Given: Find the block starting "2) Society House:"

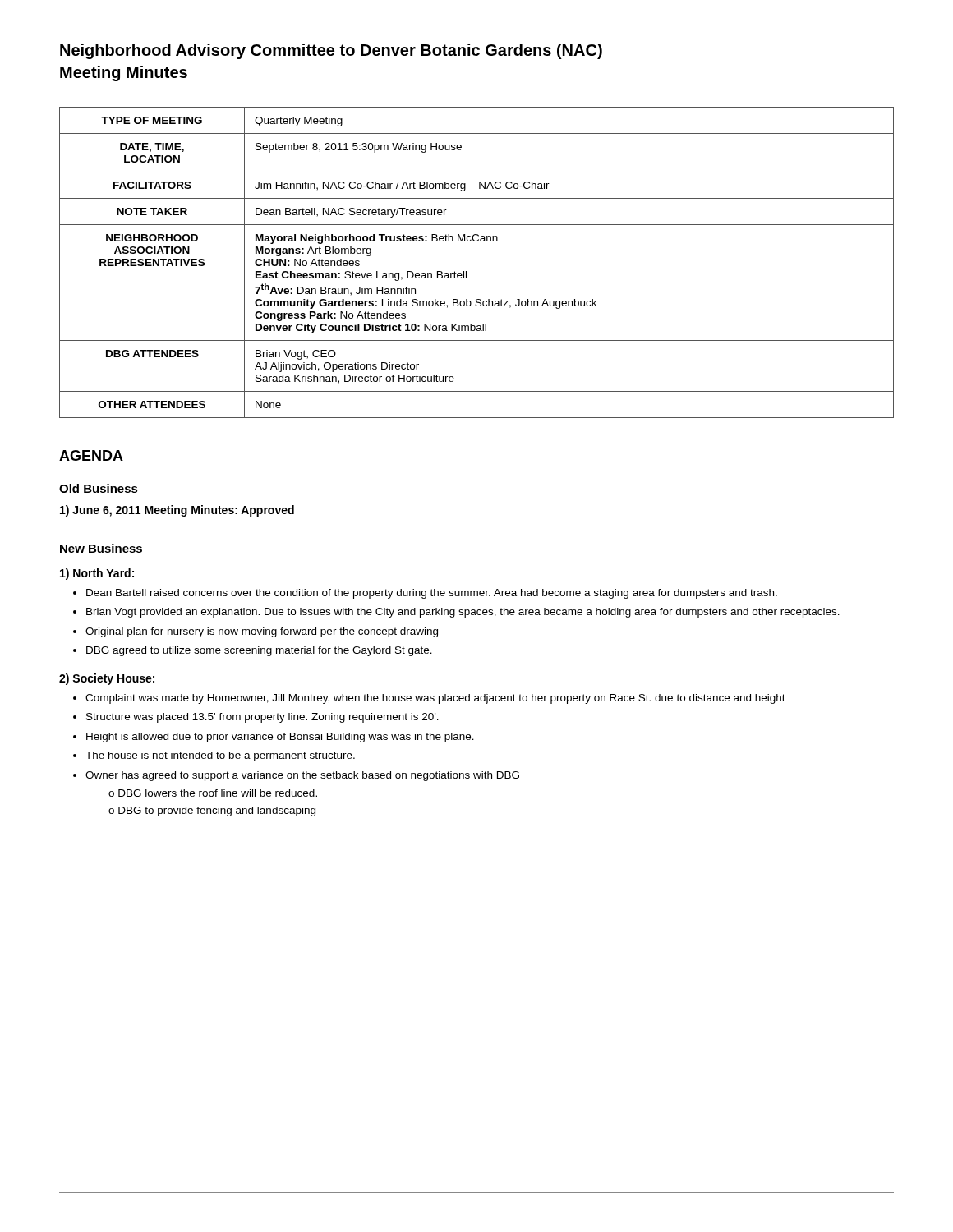Looking at the screenshot, I should click(x=107, y=678).
